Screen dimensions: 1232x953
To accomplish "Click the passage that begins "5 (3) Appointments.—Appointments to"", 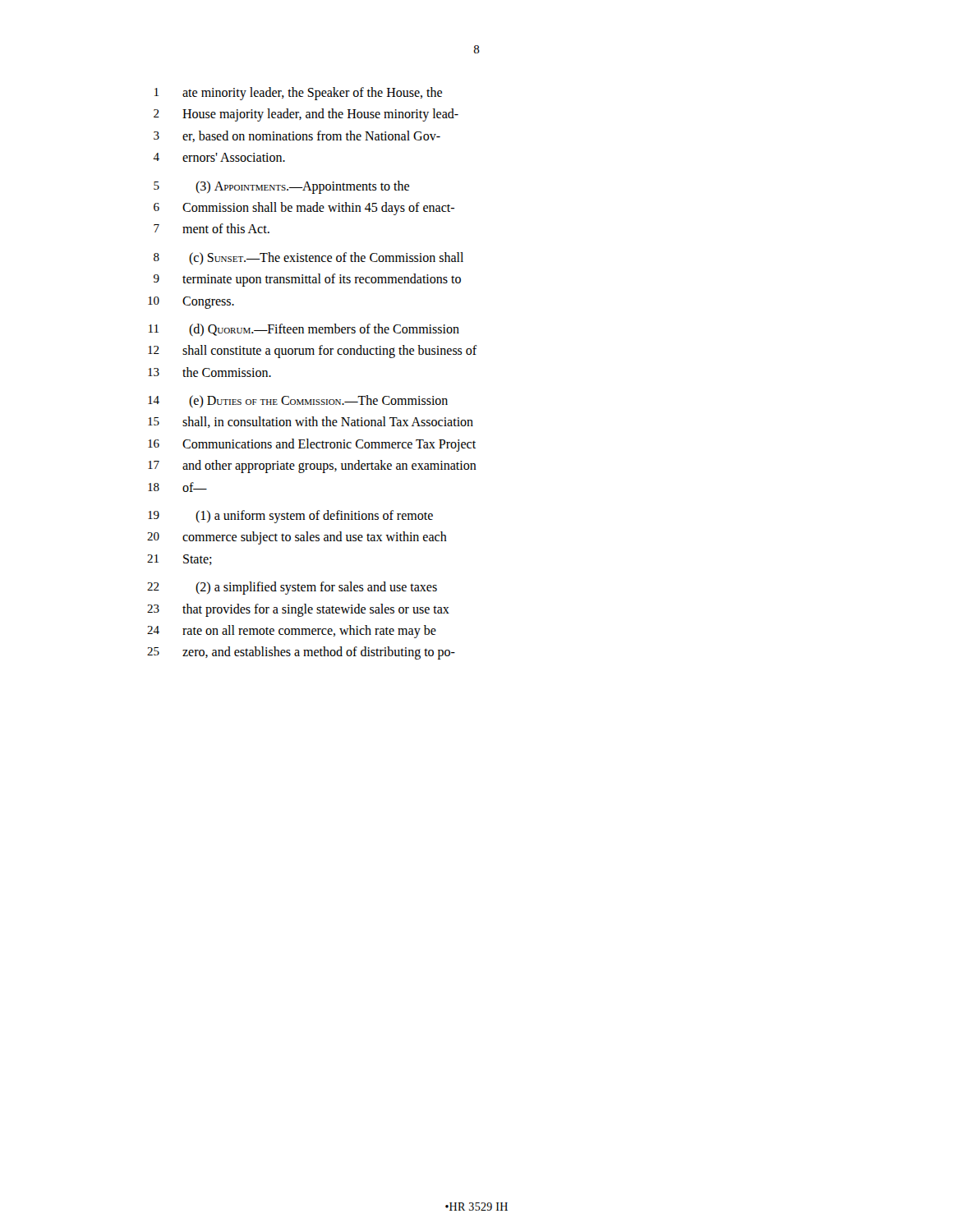I will click(281, 187).
